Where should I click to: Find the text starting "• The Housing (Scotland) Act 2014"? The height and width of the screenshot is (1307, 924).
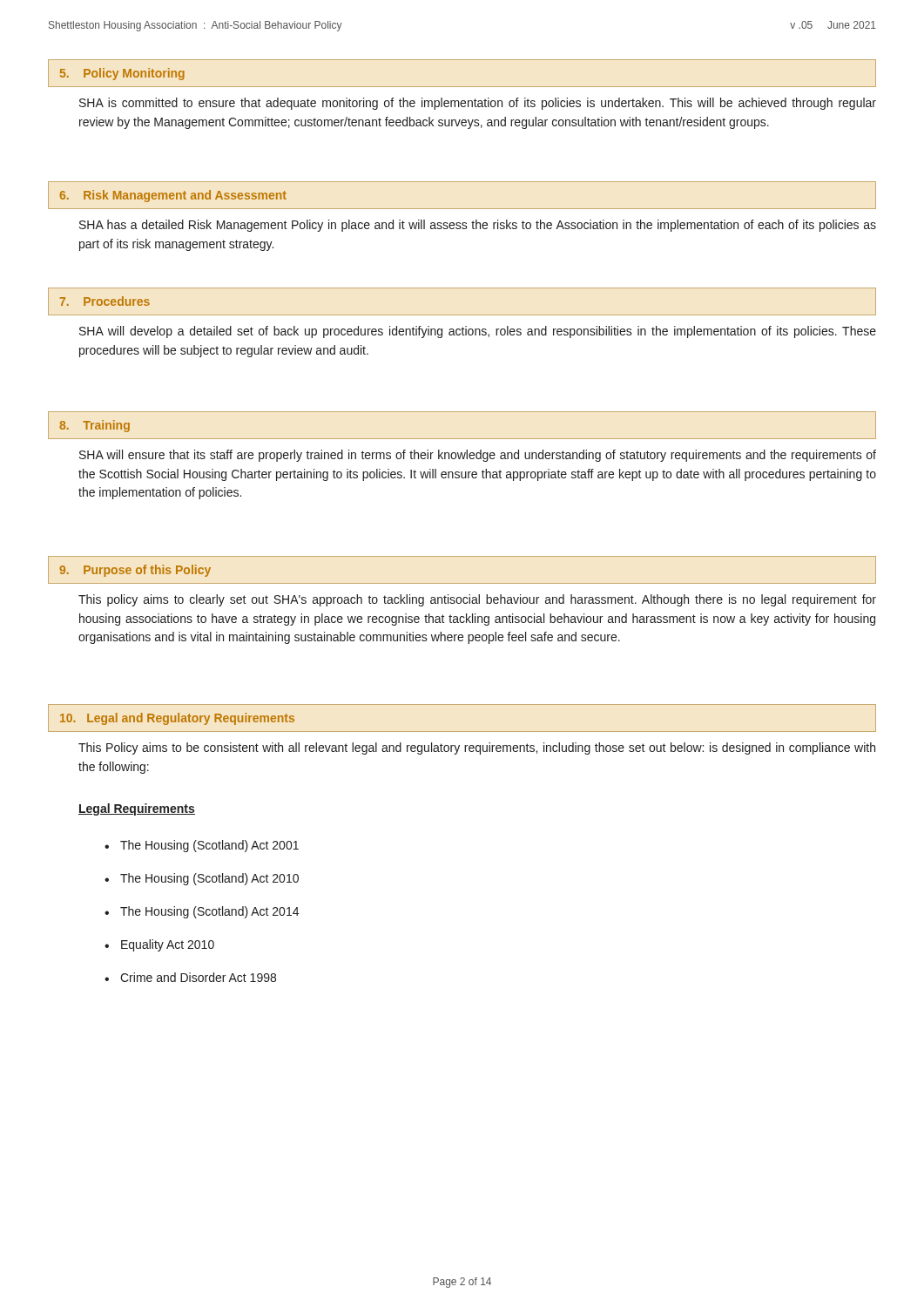202,913
